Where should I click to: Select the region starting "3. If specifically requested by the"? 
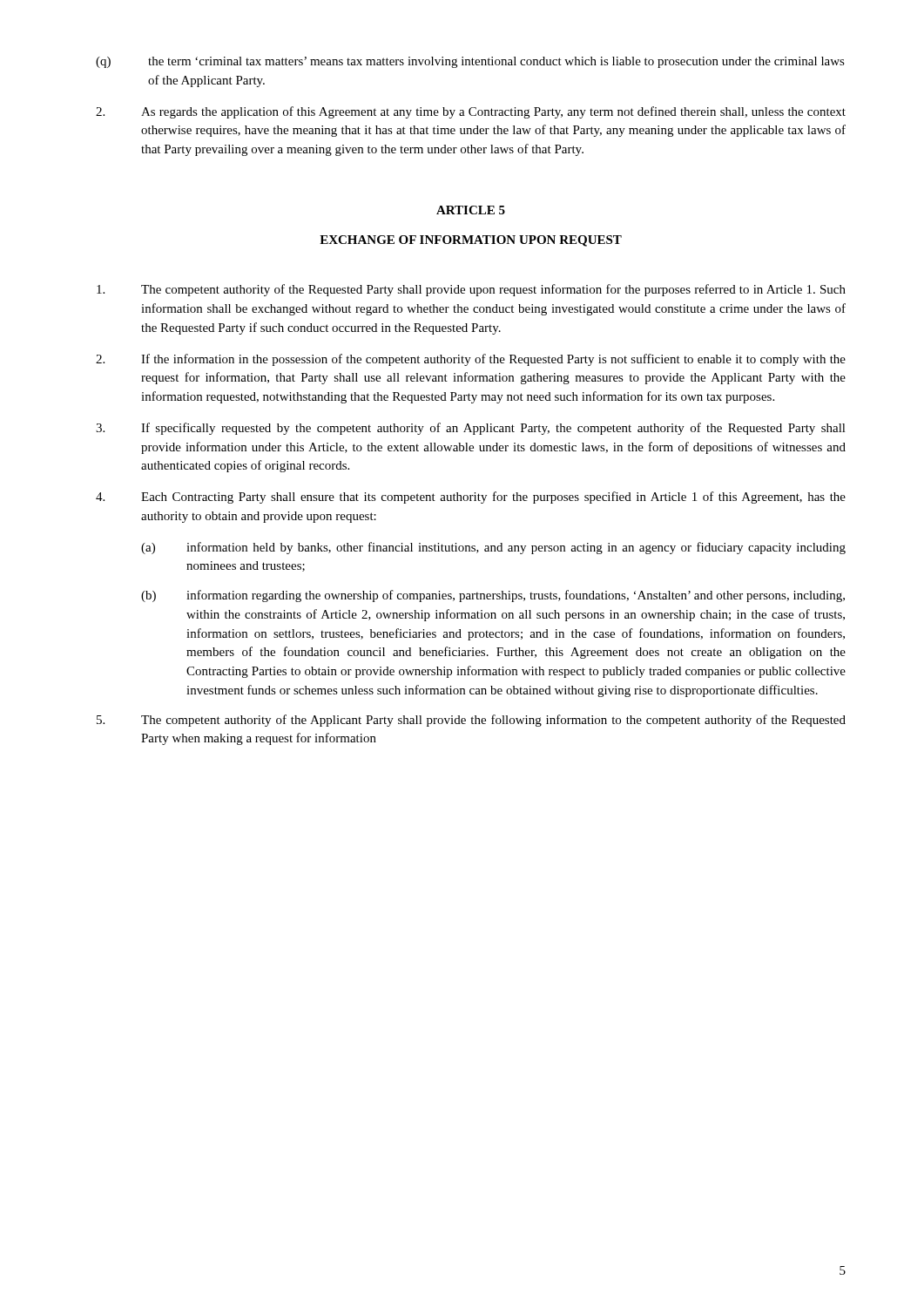[x=471, y=447]
